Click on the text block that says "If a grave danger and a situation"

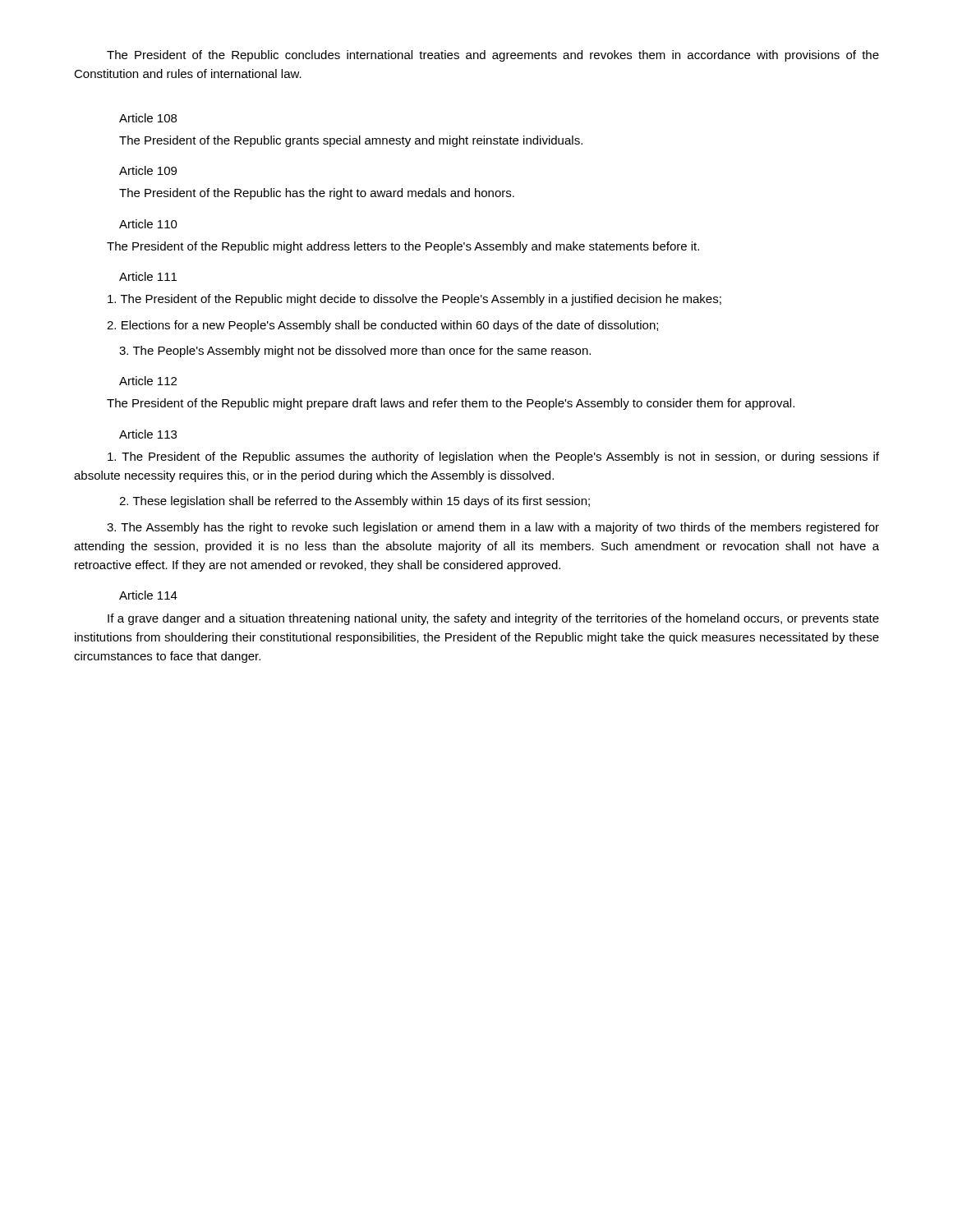click(476, 637)
